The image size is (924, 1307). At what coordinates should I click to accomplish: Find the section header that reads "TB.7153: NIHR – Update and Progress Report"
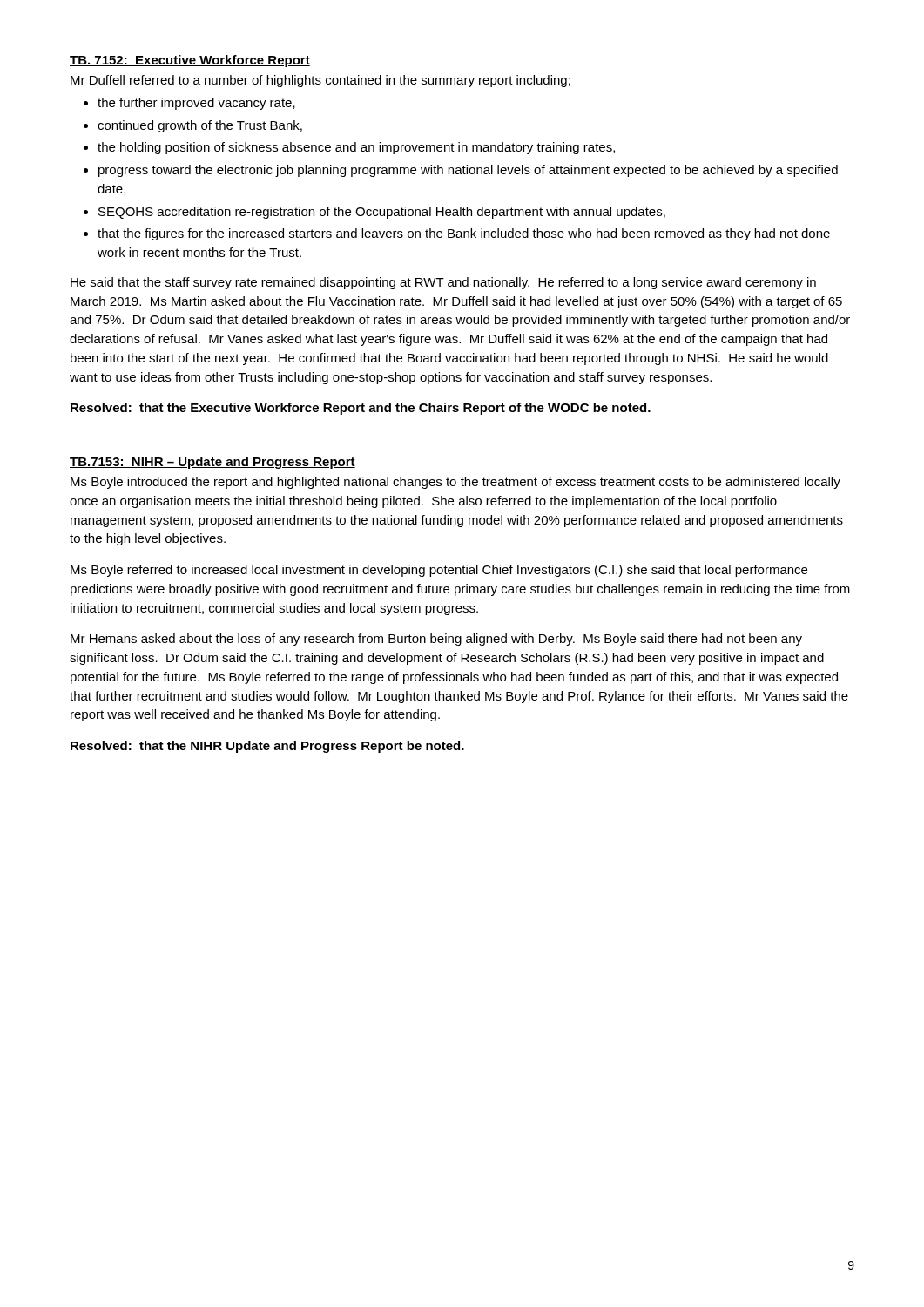point(212,461)
